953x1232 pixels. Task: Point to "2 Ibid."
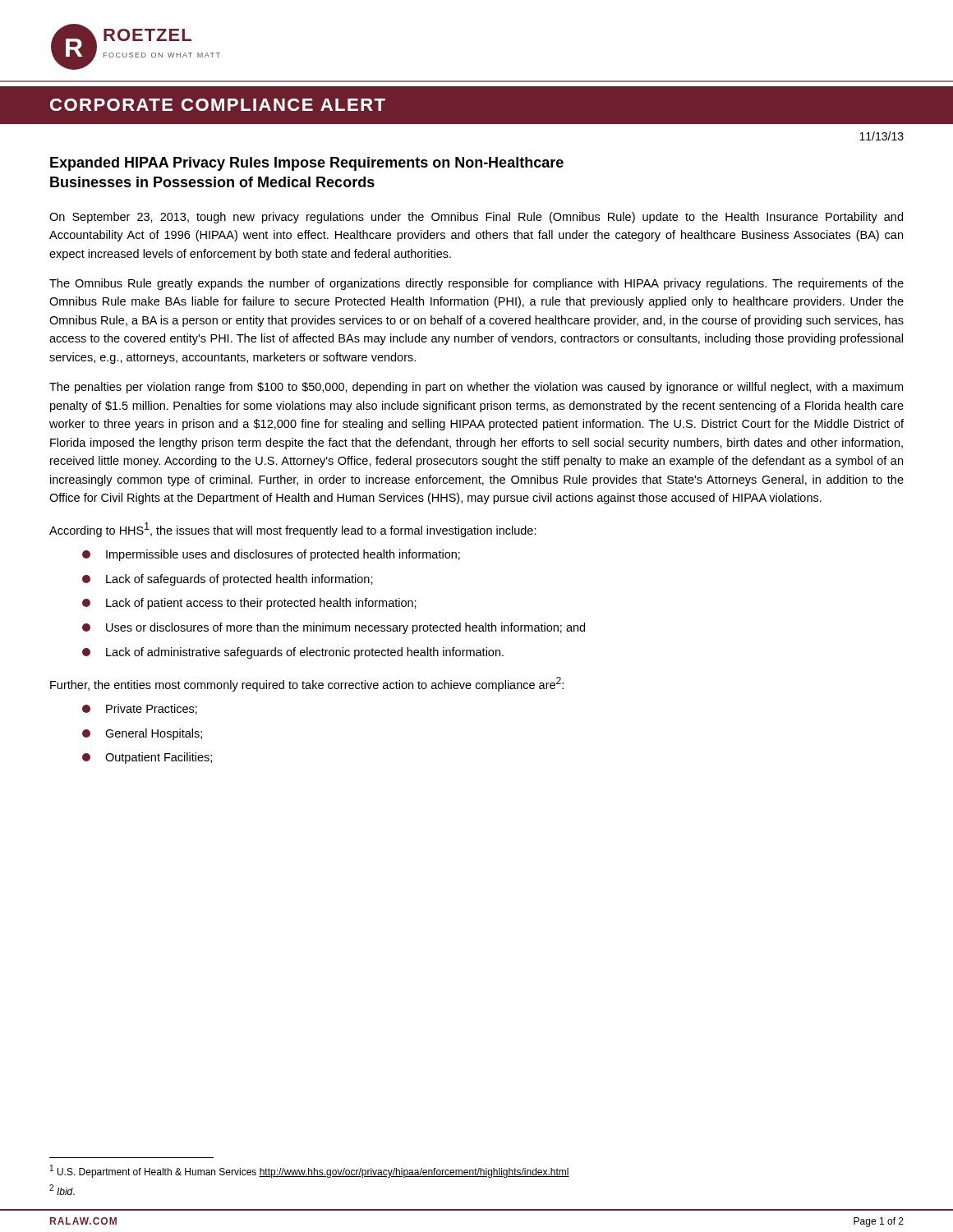(62, 1191)
